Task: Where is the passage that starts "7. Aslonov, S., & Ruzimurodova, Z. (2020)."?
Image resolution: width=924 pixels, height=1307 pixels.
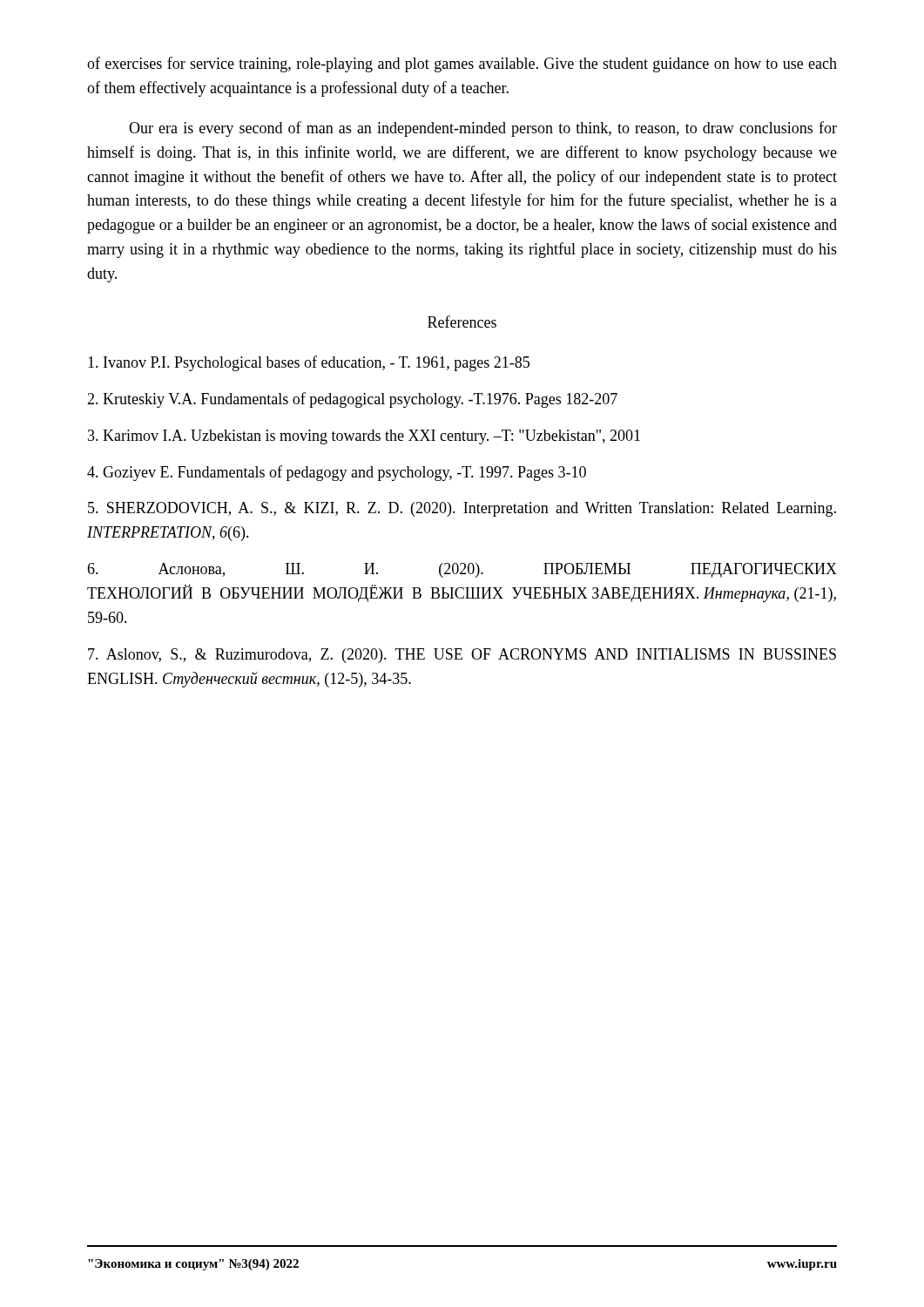Action: (x=462, y=666)
